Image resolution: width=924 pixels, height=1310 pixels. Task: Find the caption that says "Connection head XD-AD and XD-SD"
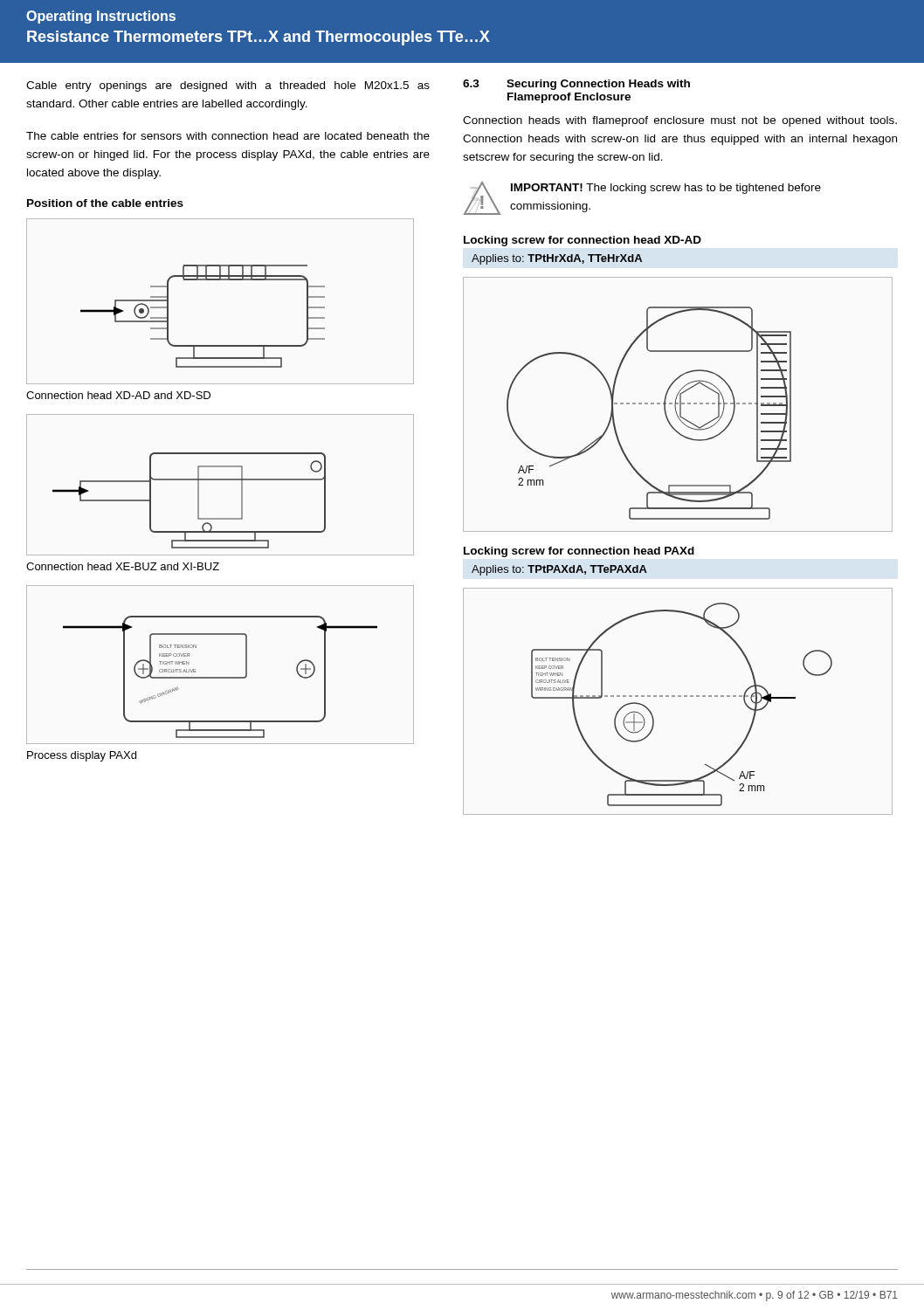tap(119, 395)
